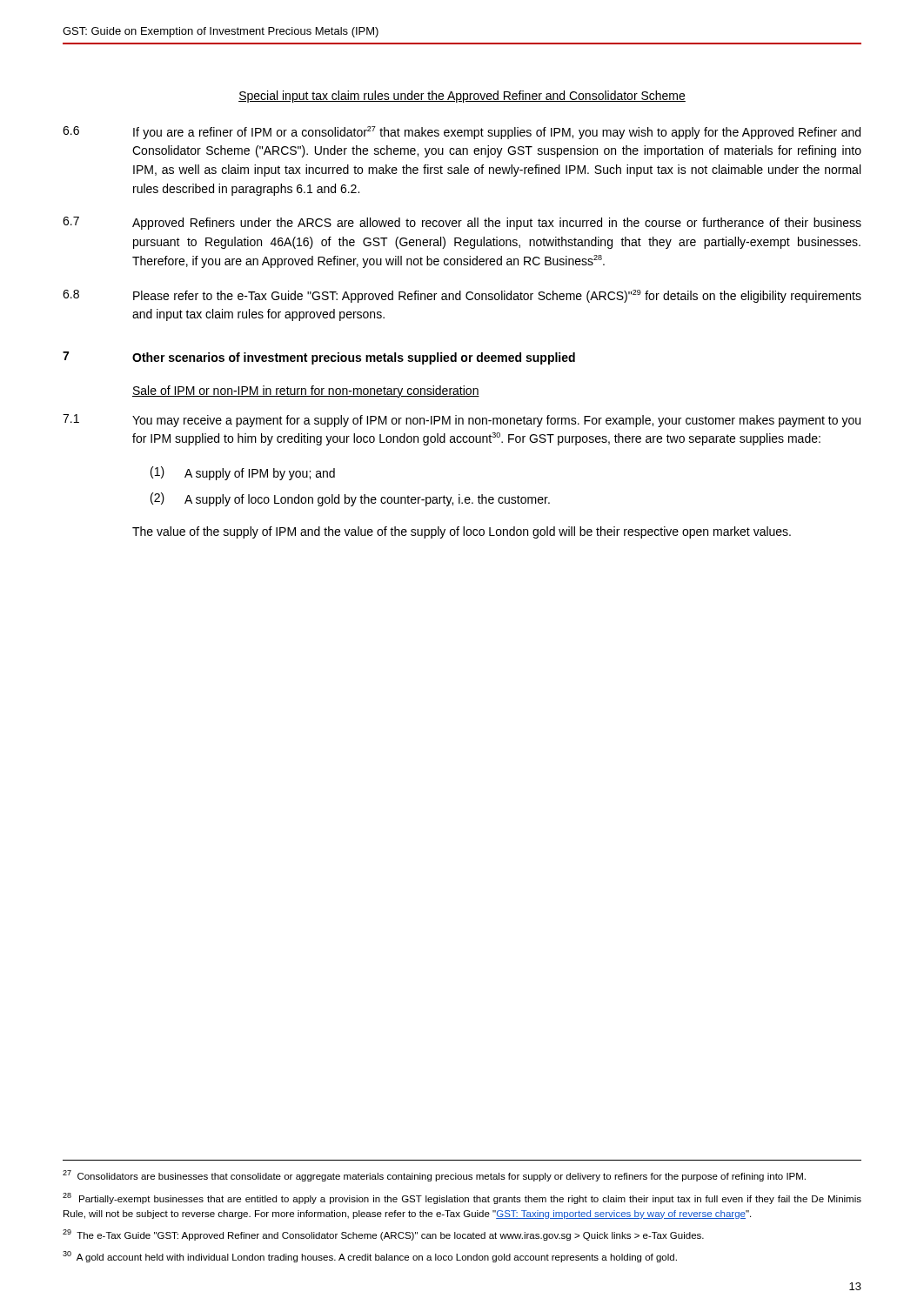The width and height of the screenshot is (924, 1305).
Task: Select the section header containing "Special input tax claim rules under the"
Action: coord(462,96)
